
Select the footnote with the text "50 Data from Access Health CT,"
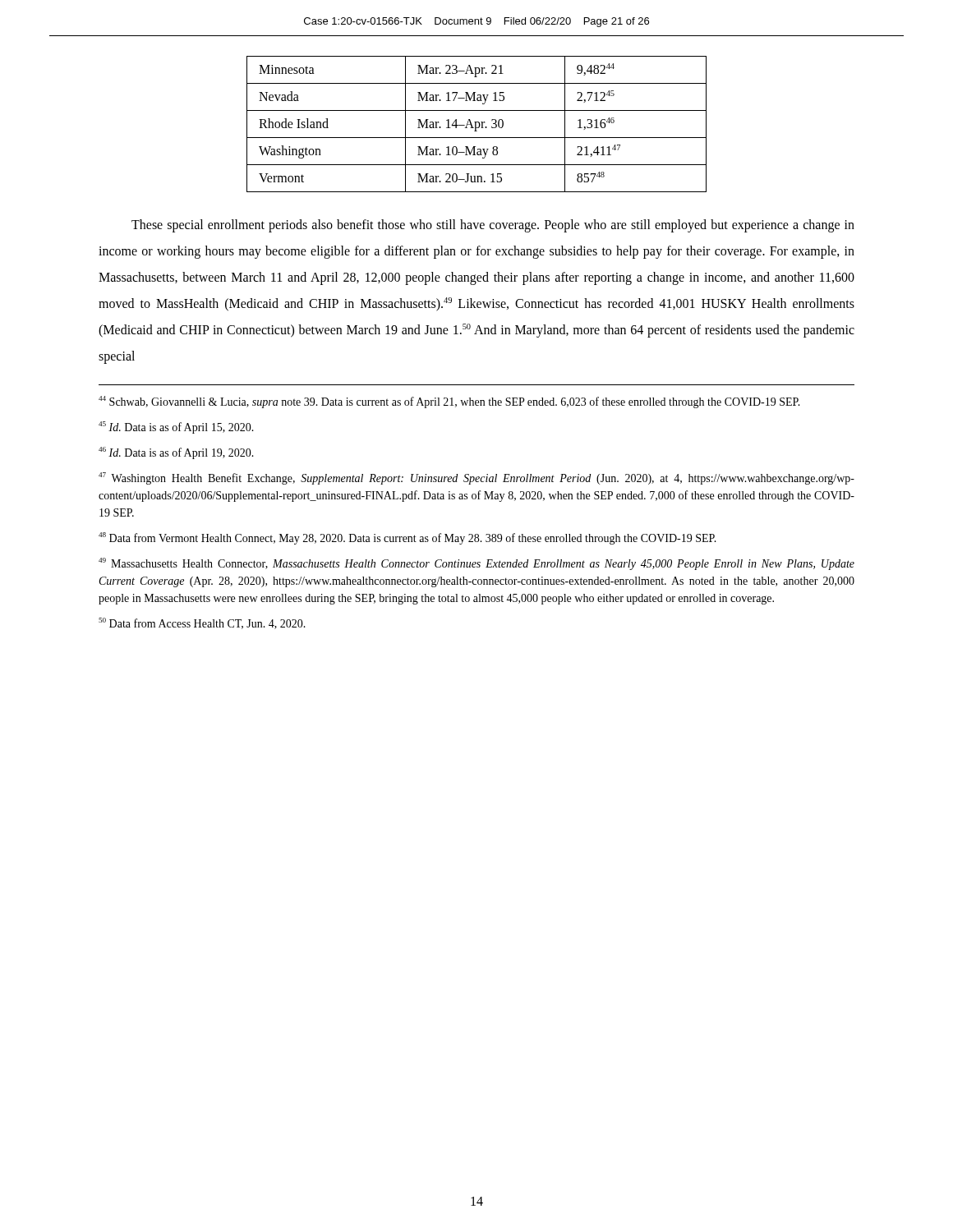(x=202, y=623)
